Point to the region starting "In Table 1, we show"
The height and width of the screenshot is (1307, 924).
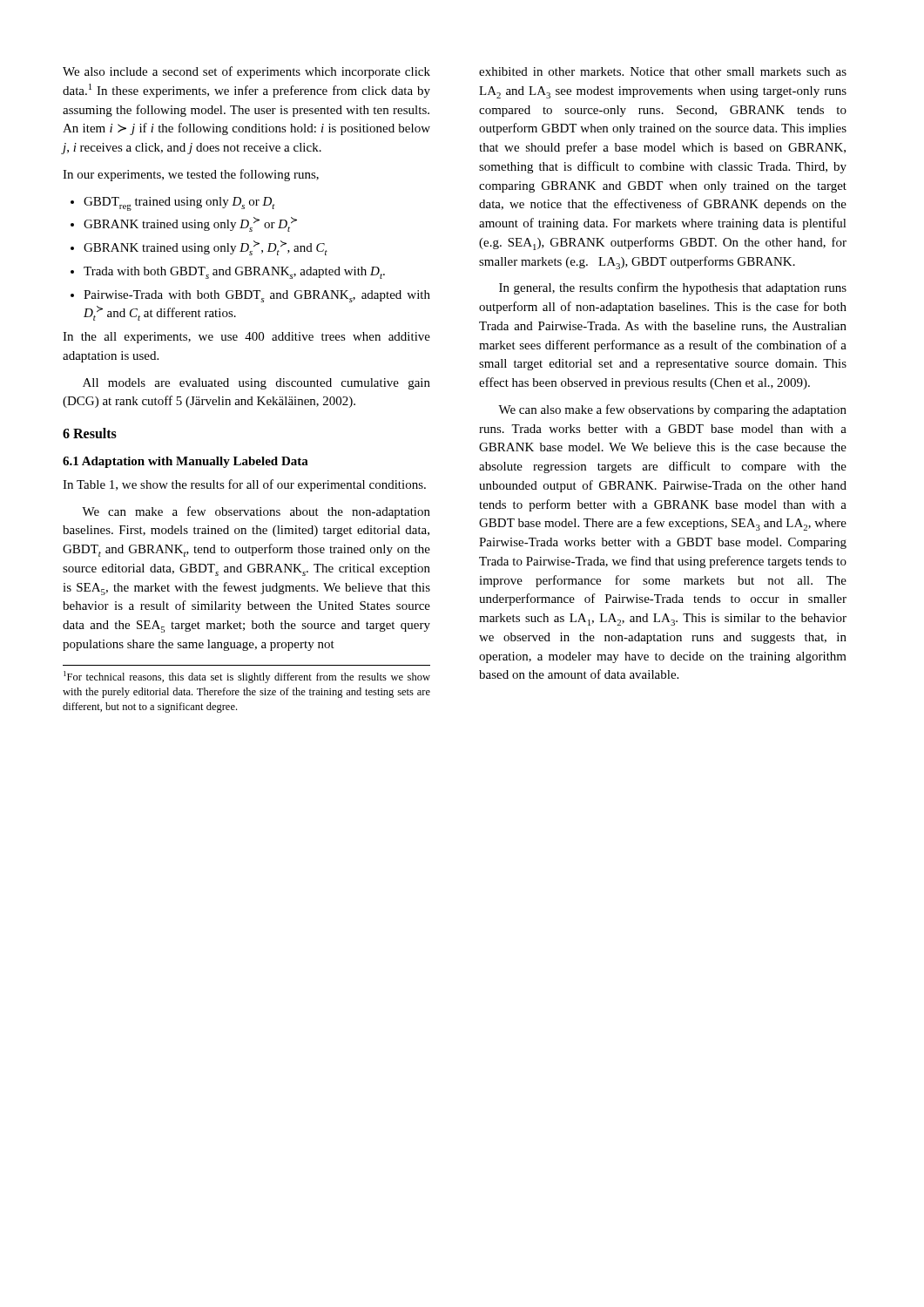[246, 565]
